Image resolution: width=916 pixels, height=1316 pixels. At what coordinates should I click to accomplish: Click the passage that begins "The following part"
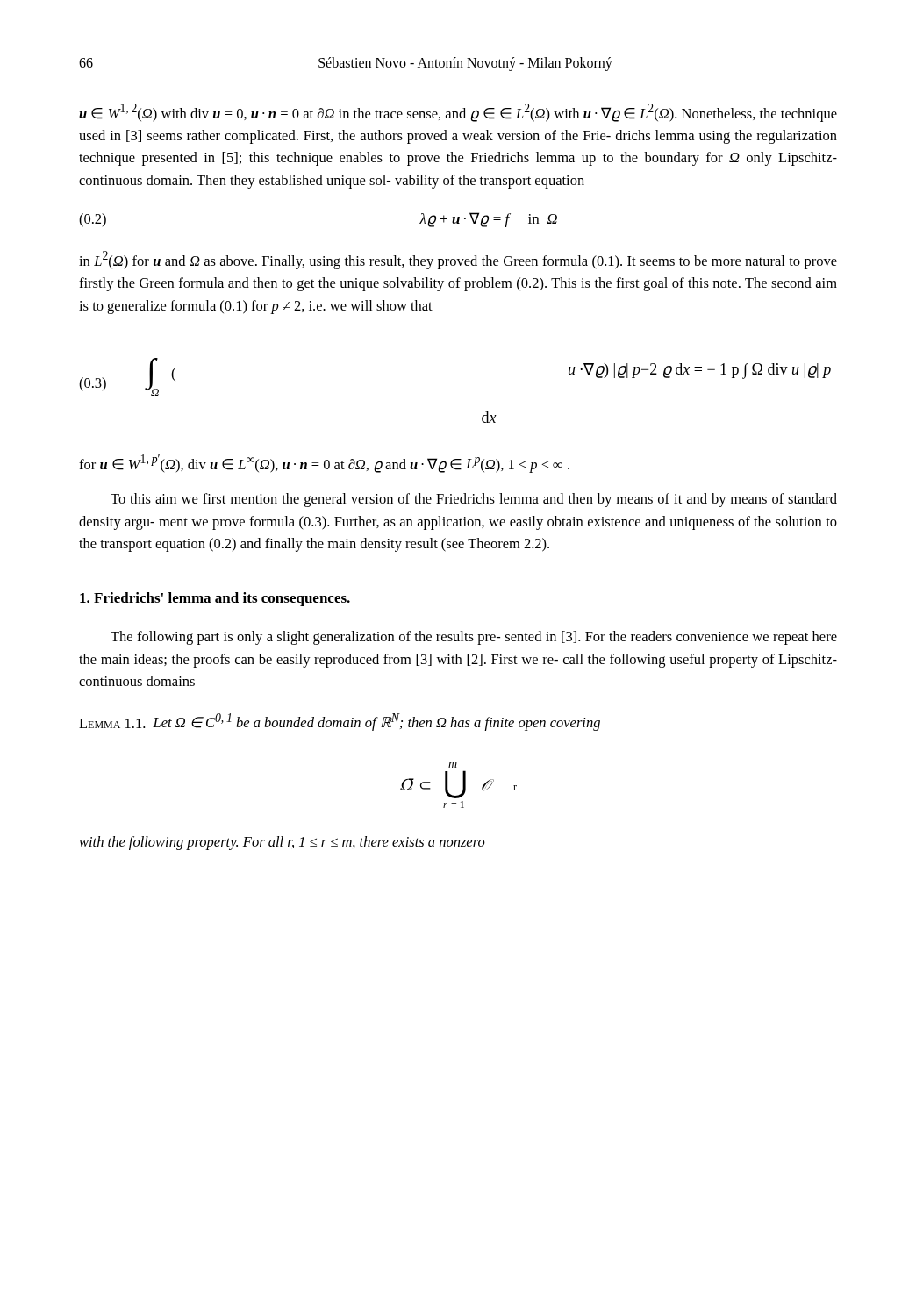[458, 659]
